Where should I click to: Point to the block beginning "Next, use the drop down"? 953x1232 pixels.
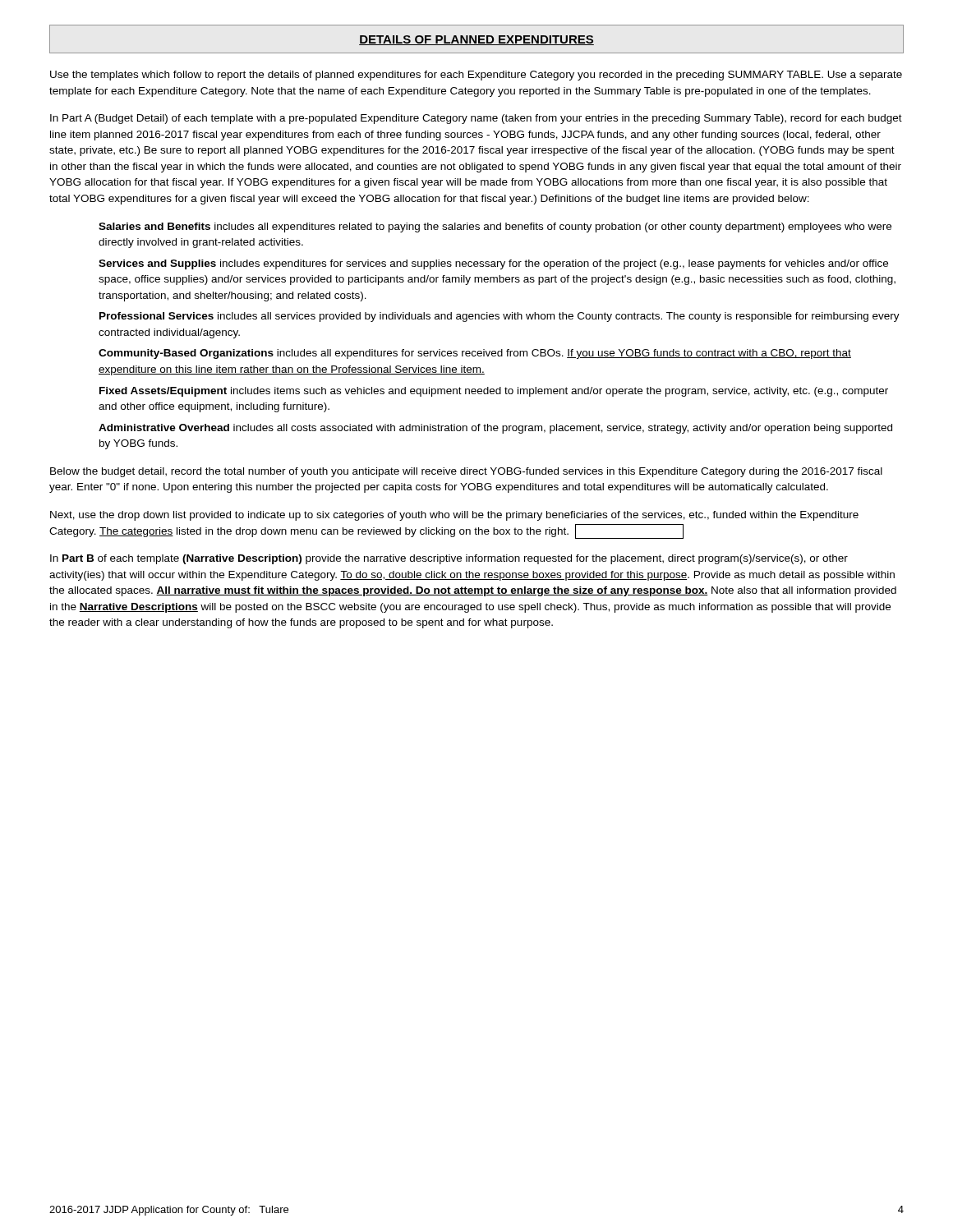click(x=454, y=524)
